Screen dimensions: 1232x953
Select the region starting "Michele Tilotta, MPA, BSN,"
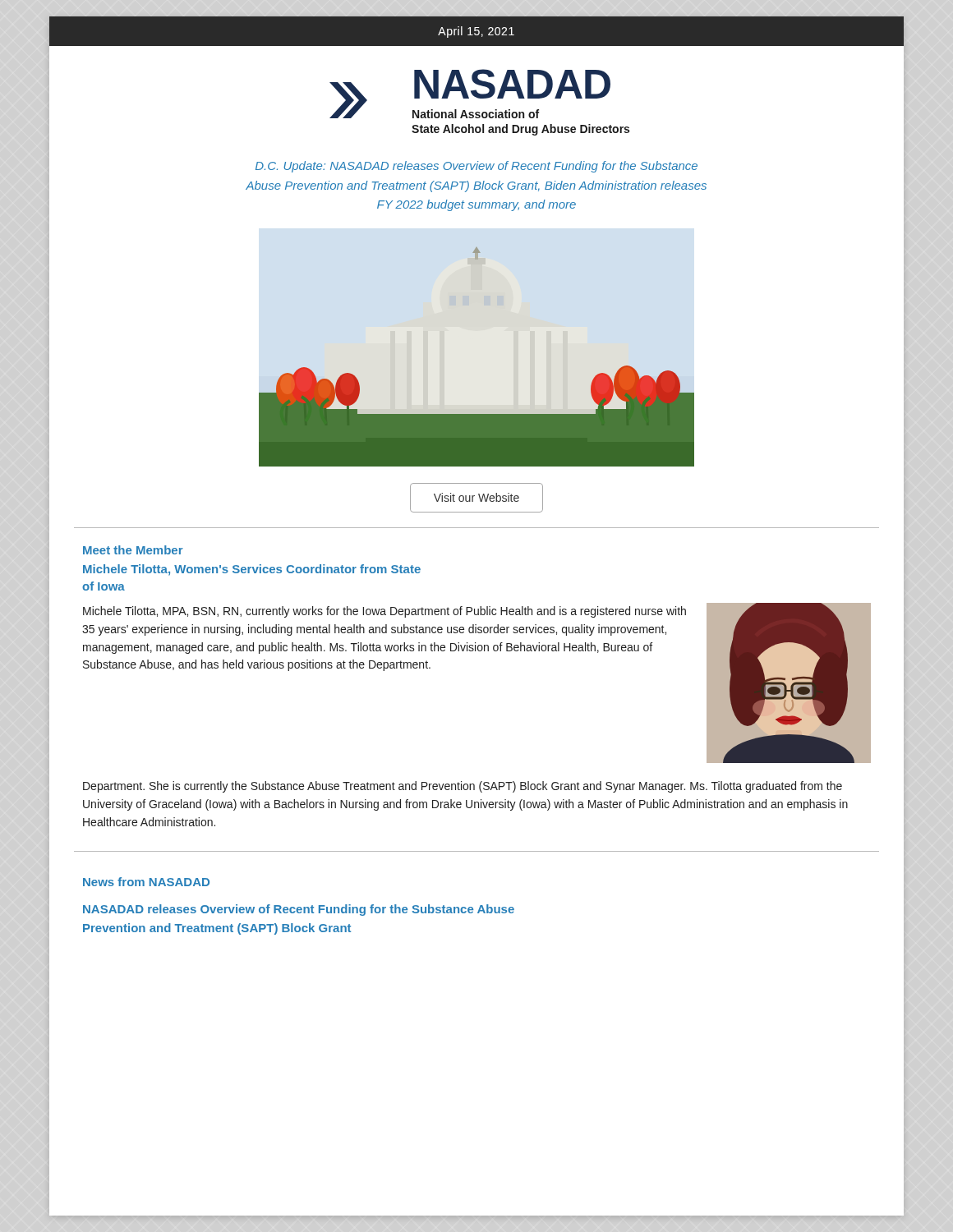click(x=384, y=638)
